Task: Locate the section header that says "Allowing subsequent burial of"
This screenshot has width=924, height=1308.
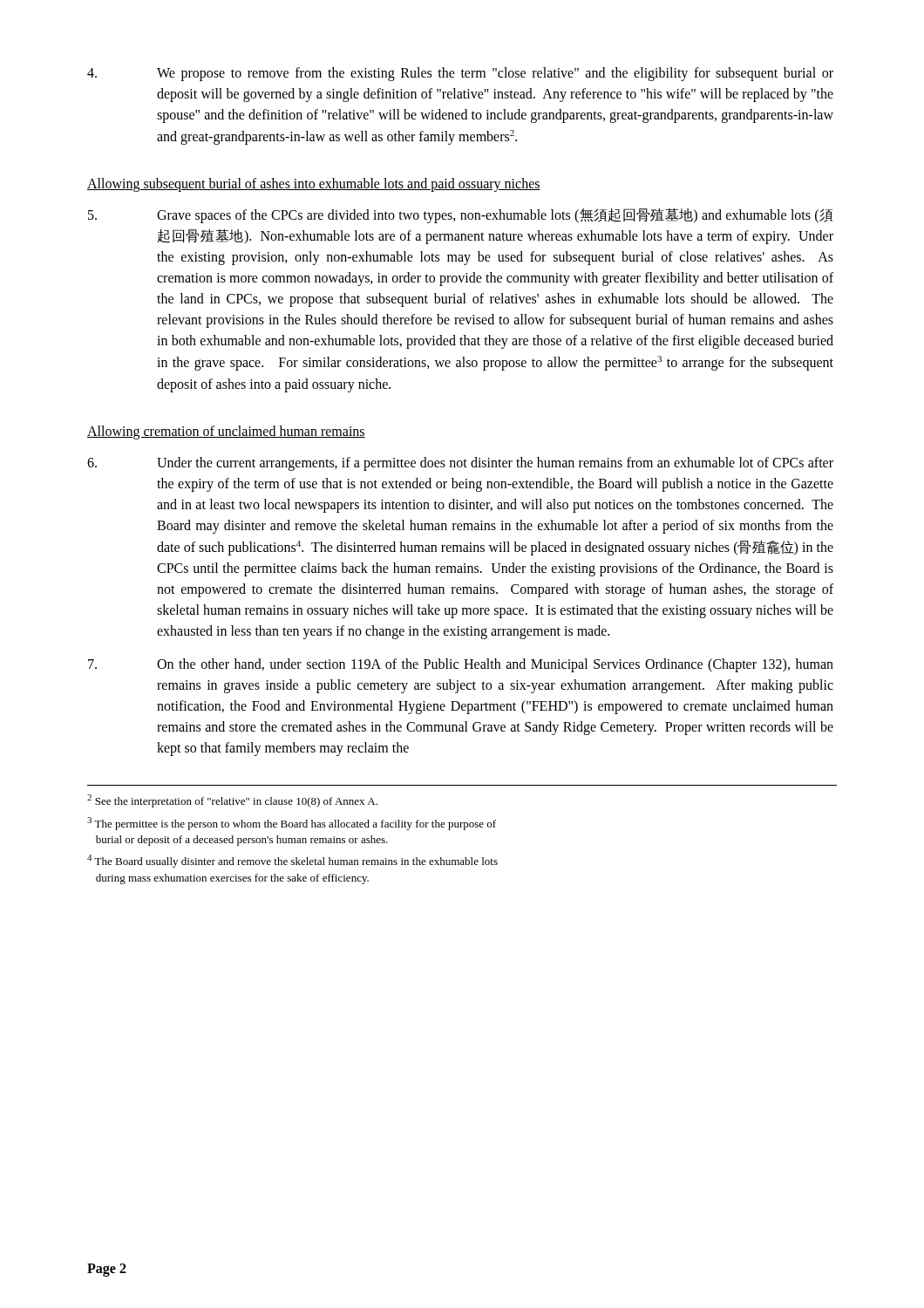Action: 314,184
